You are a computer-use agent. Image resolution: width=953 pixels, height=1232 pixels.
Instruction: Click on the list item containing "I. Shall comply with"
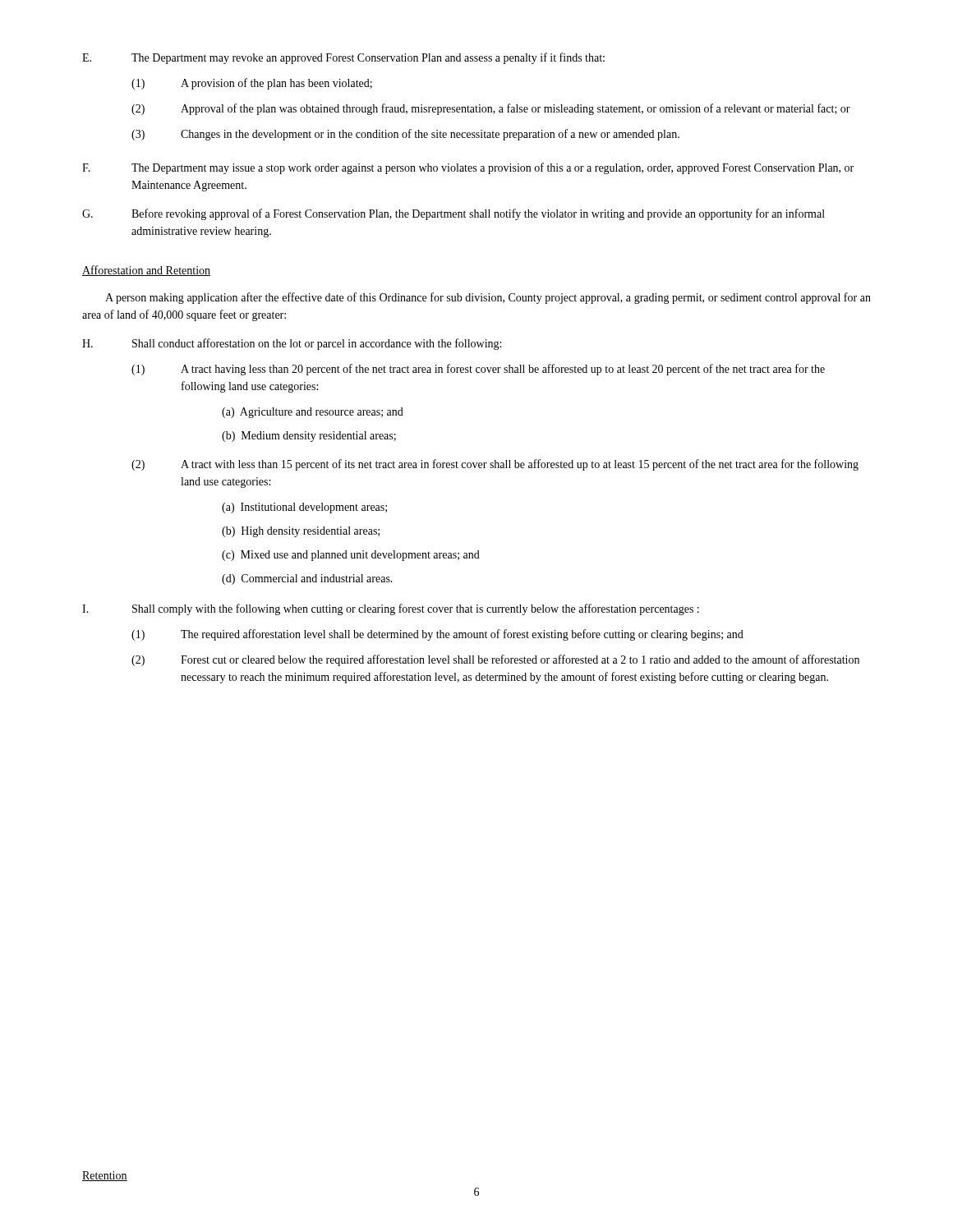click(x=476, y=609)
